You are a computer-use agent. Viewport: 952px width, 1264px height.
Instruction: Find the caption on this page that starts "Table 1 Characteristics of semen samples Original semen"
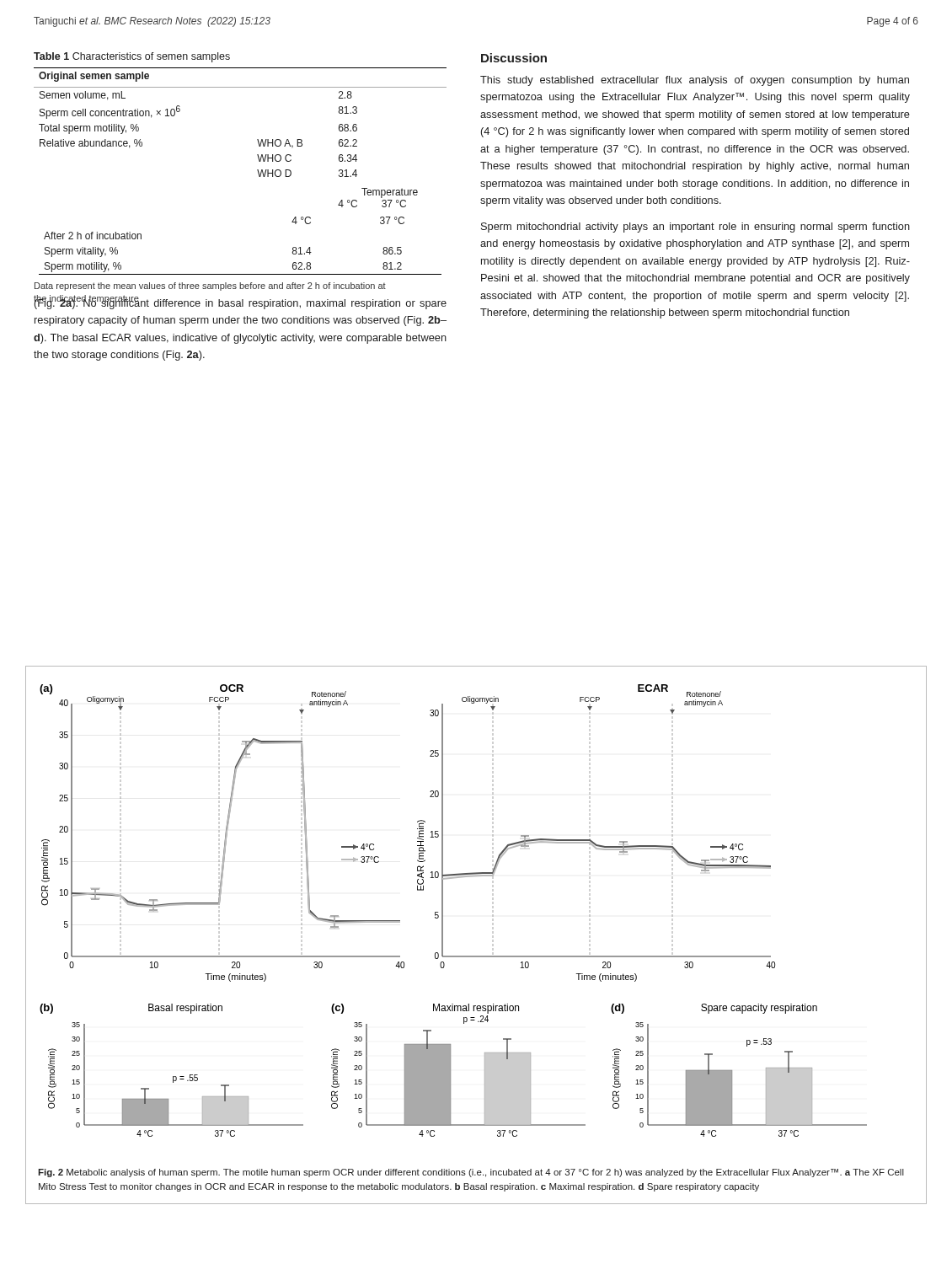pos(132,57)
